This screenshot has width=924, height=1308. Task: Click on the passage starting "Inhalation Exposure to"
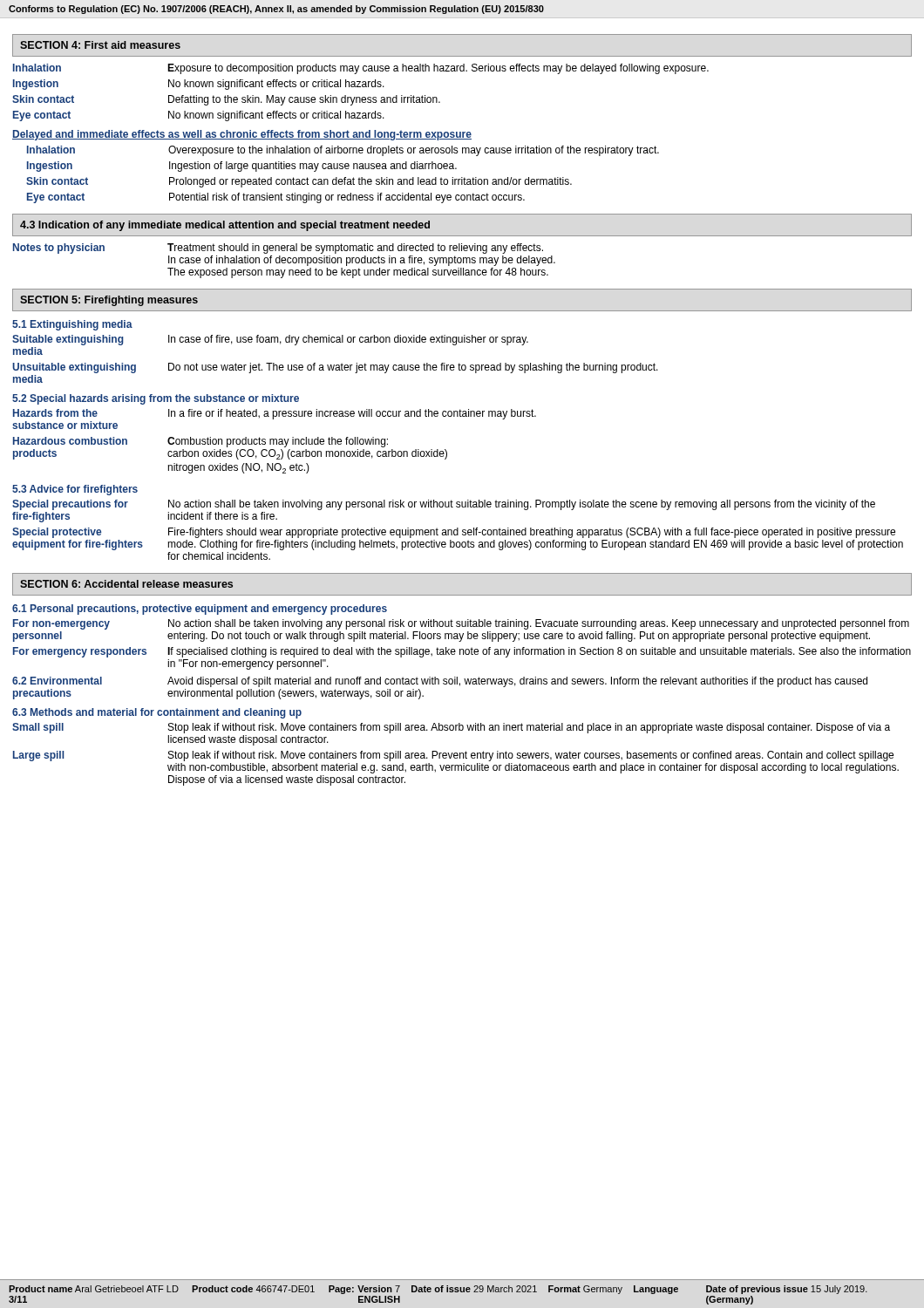462,68
